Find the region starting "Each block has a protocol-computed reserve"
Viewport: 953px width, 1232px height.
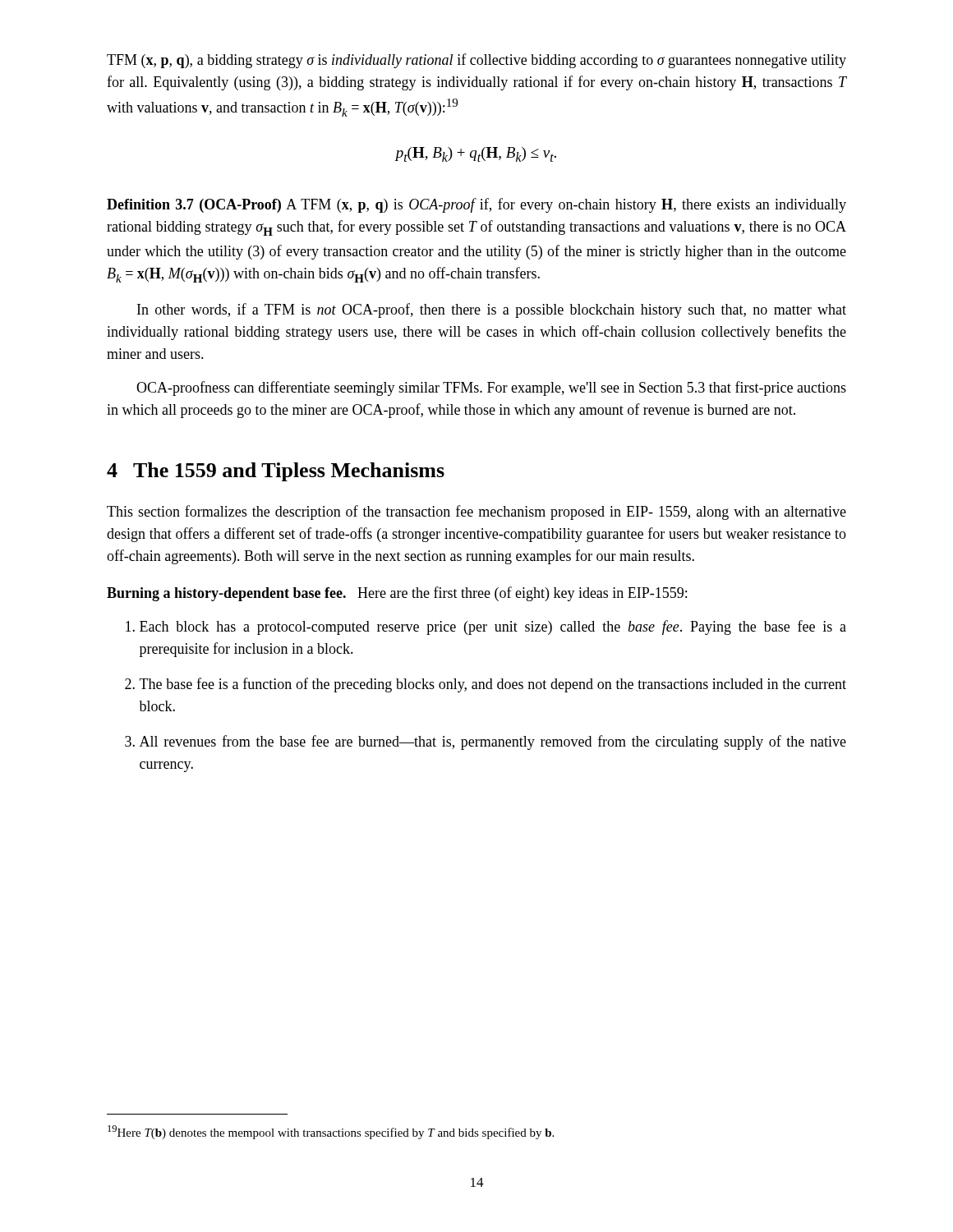click(493, 638)
